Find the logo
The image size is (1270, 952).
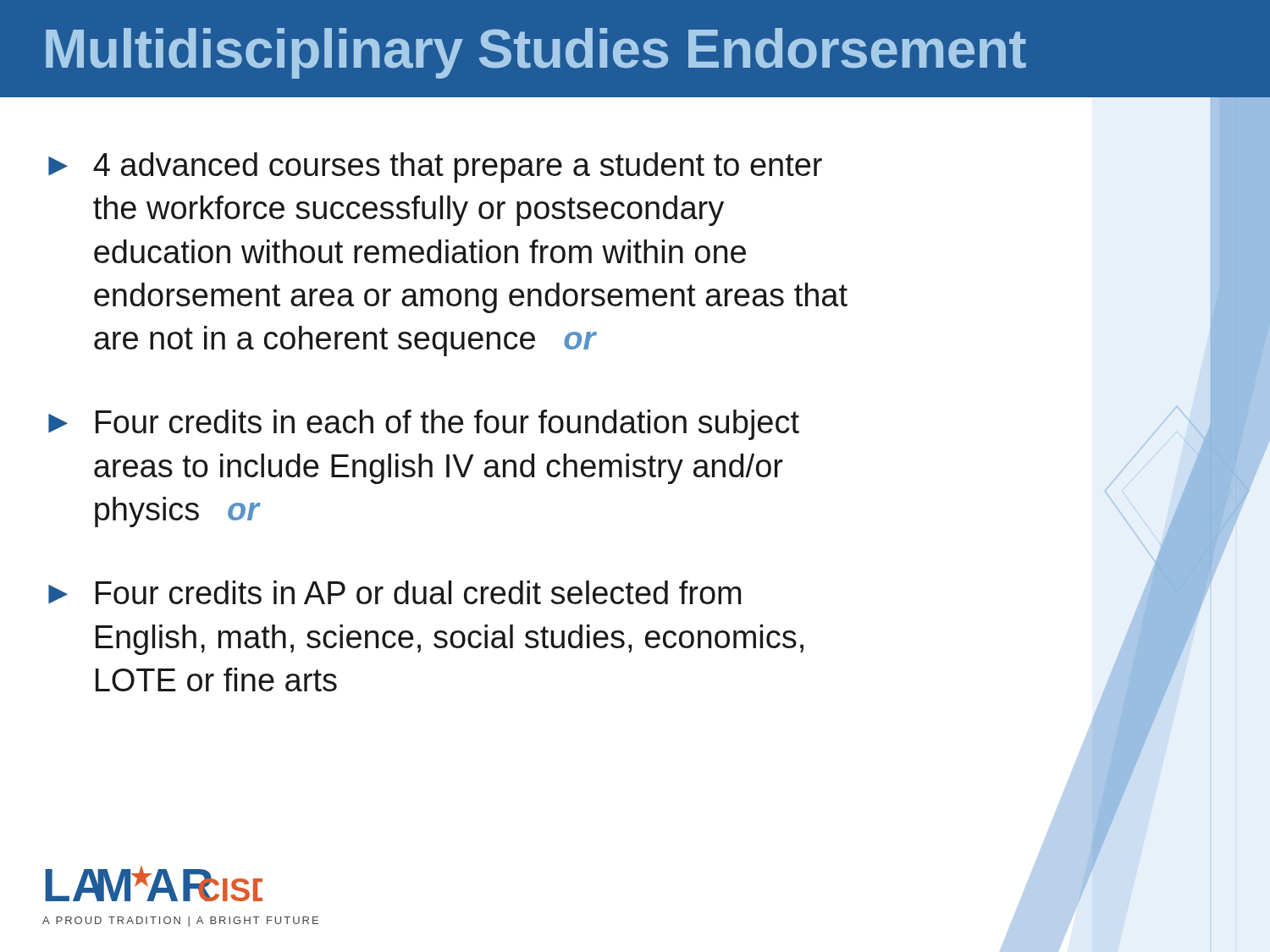181,891
